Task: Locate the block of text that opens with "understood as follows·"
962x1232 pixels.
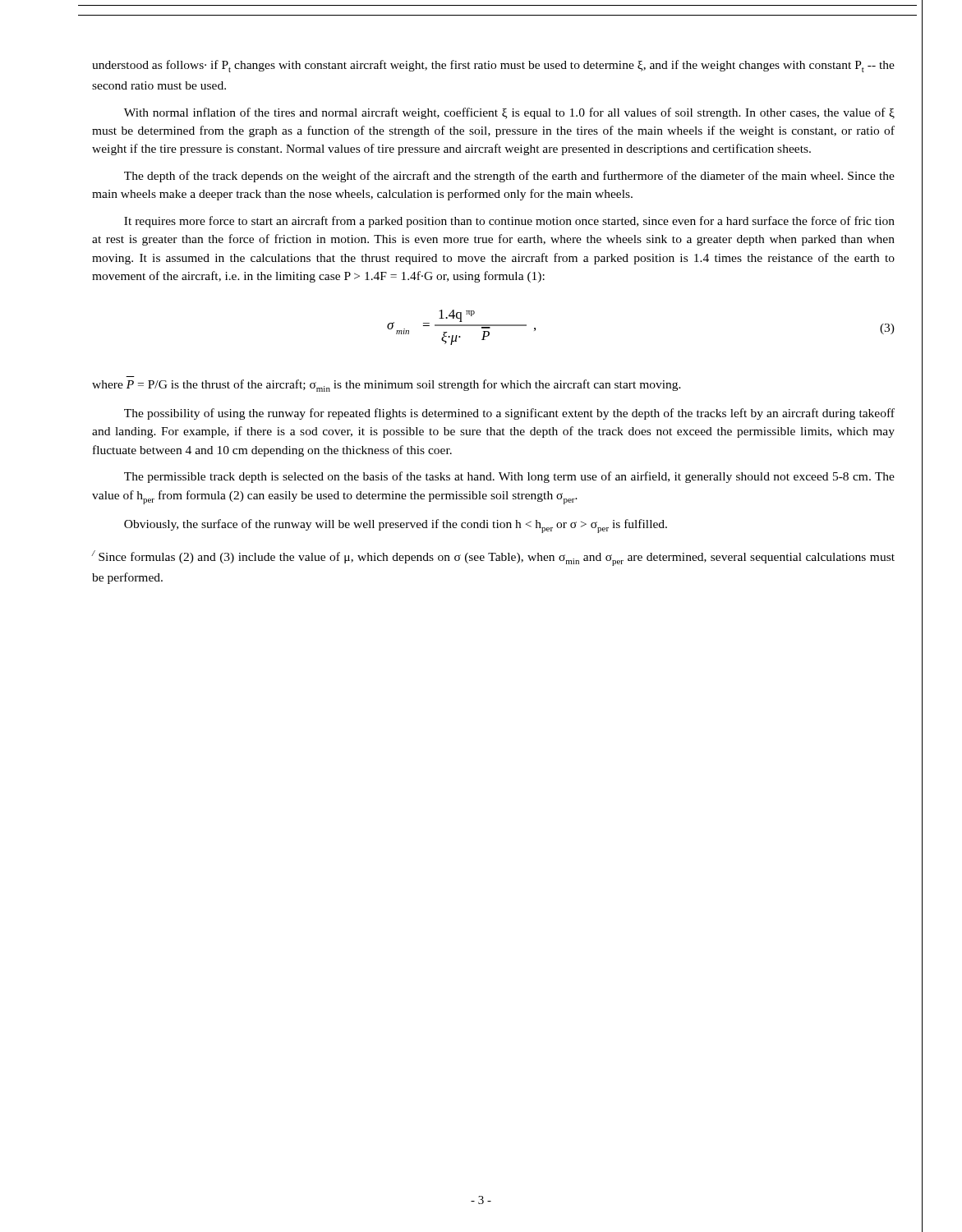Action: pyautogui.click(x=493, y=75)
